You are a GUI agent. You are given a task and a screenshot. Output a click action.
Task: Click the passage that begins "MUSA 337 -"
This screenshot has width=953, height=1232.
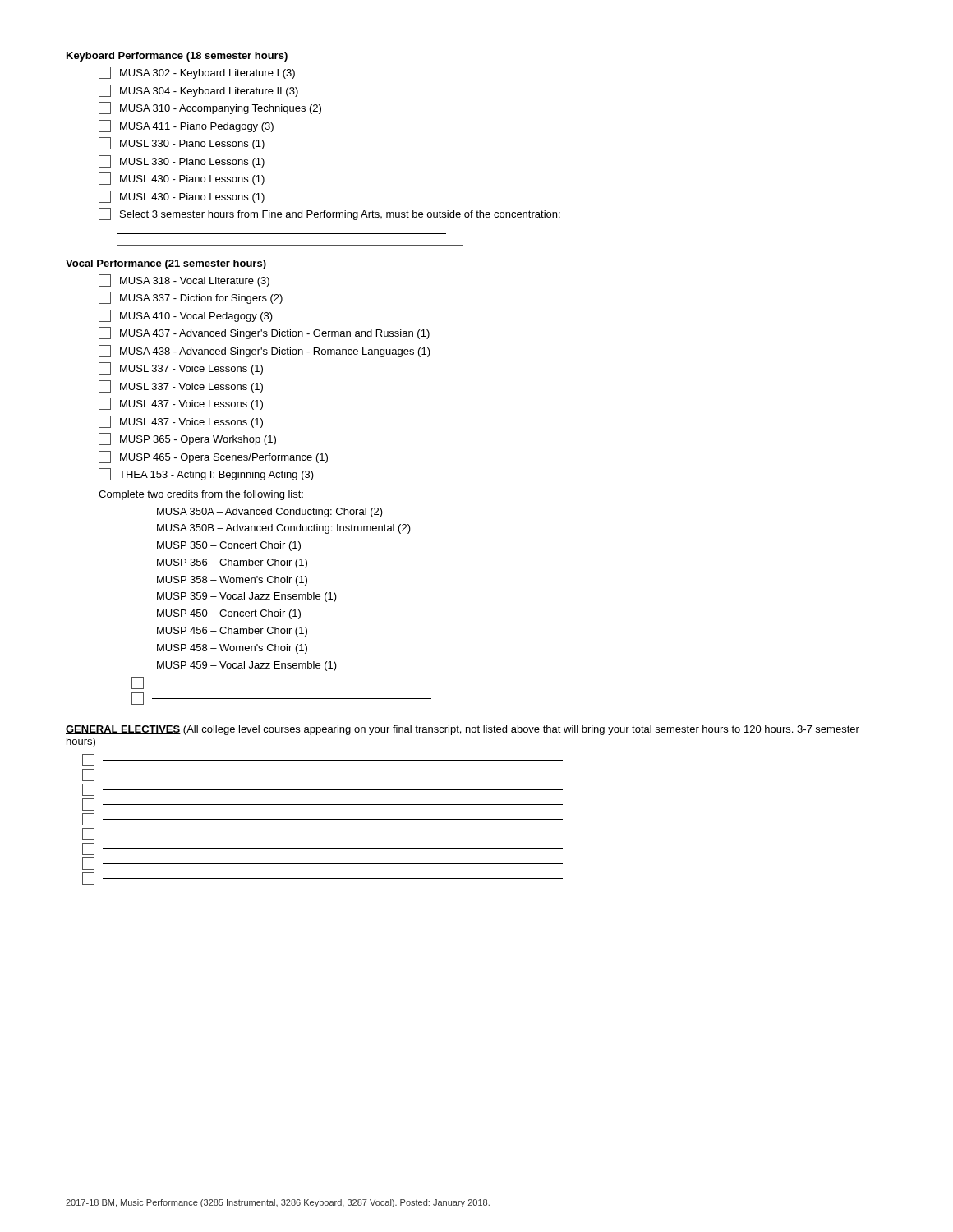[191, 298]
